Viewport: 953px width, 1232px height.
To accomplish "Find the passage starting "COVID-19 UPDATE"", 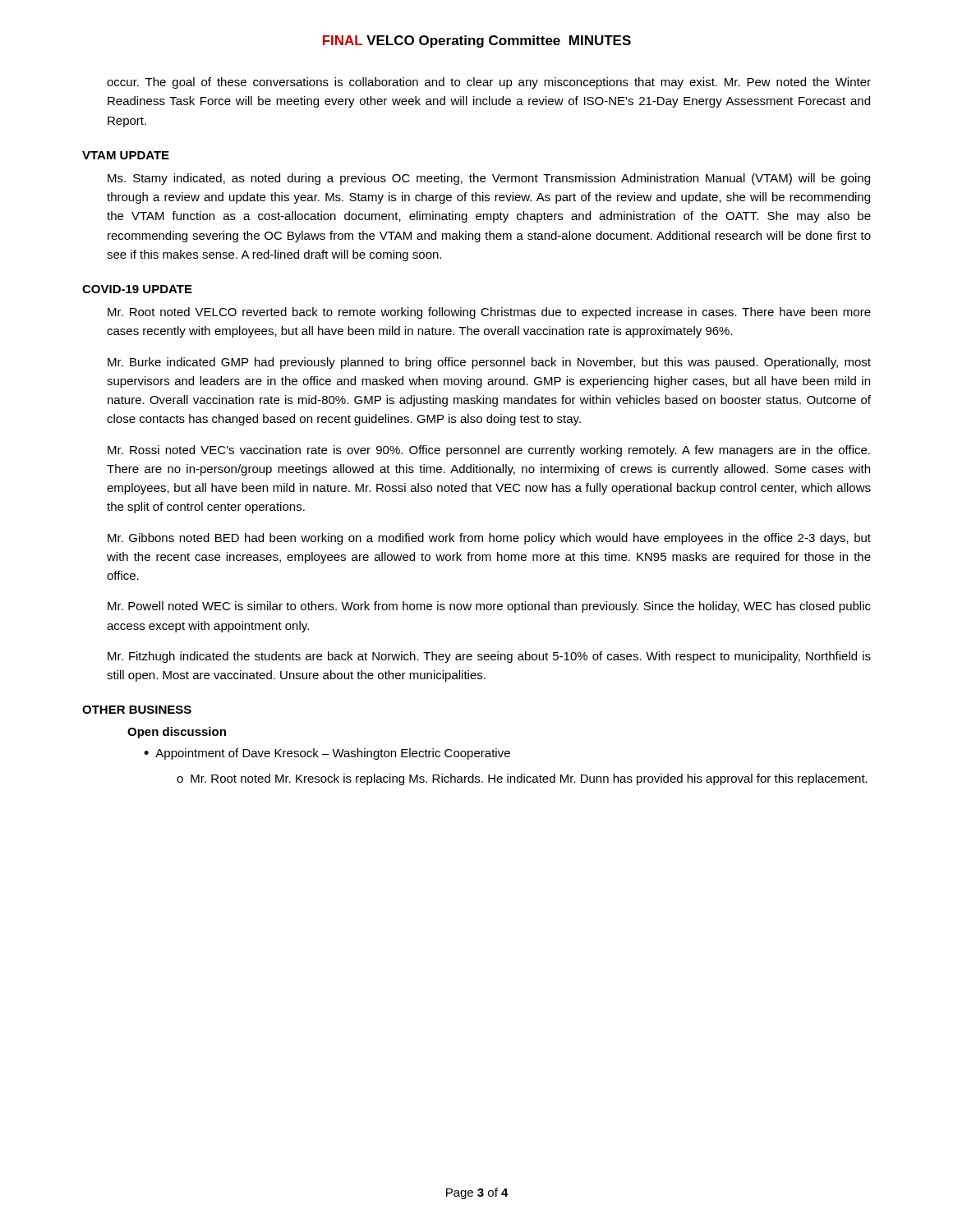I will point(137,289).
